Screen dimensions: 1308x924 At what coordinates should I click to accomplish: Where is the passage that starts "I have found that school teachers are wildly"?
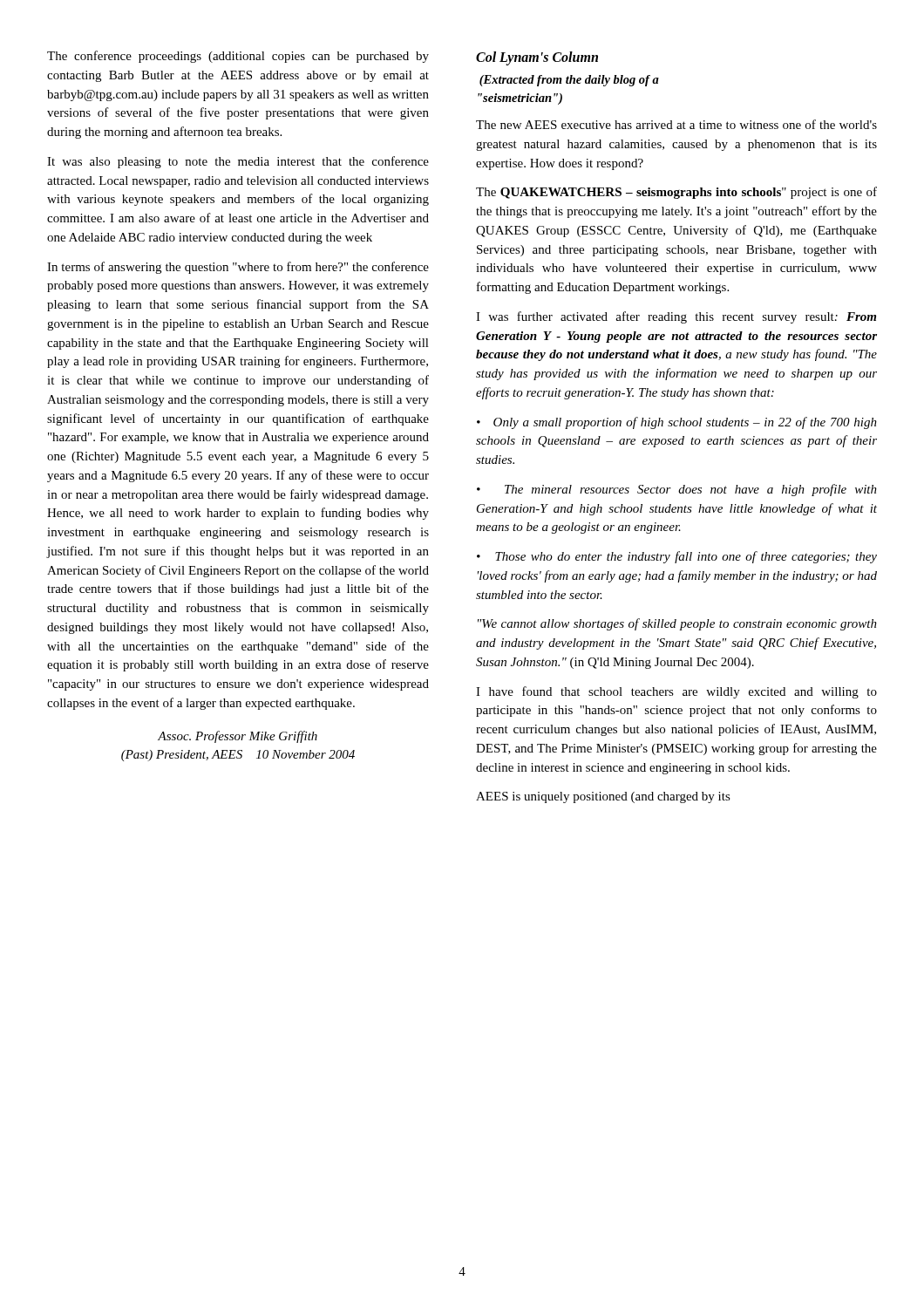[676, 730]
